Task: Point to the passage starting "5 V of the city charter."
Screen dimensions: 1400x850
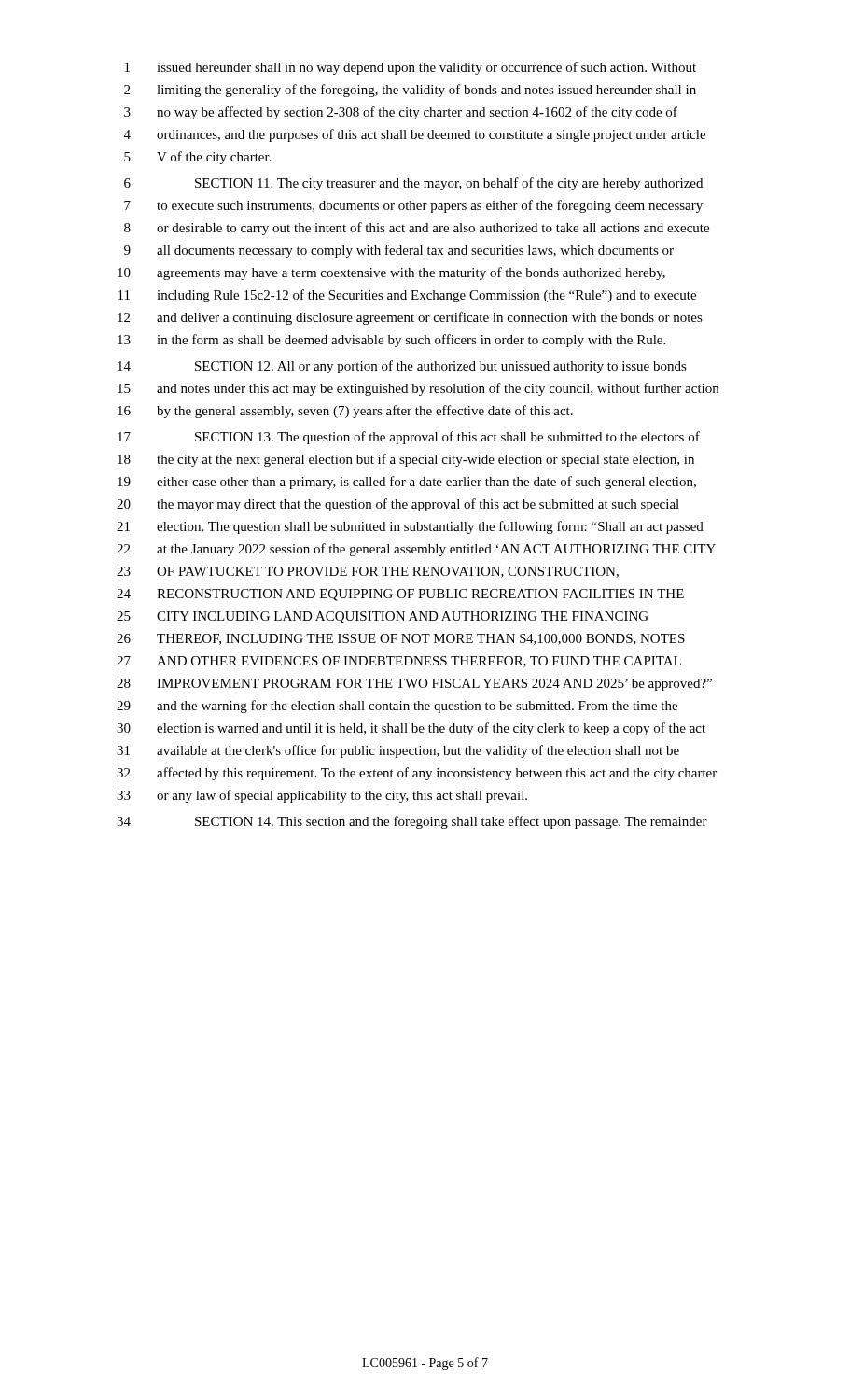Action: pyautogui.click(x=198, y=158)
